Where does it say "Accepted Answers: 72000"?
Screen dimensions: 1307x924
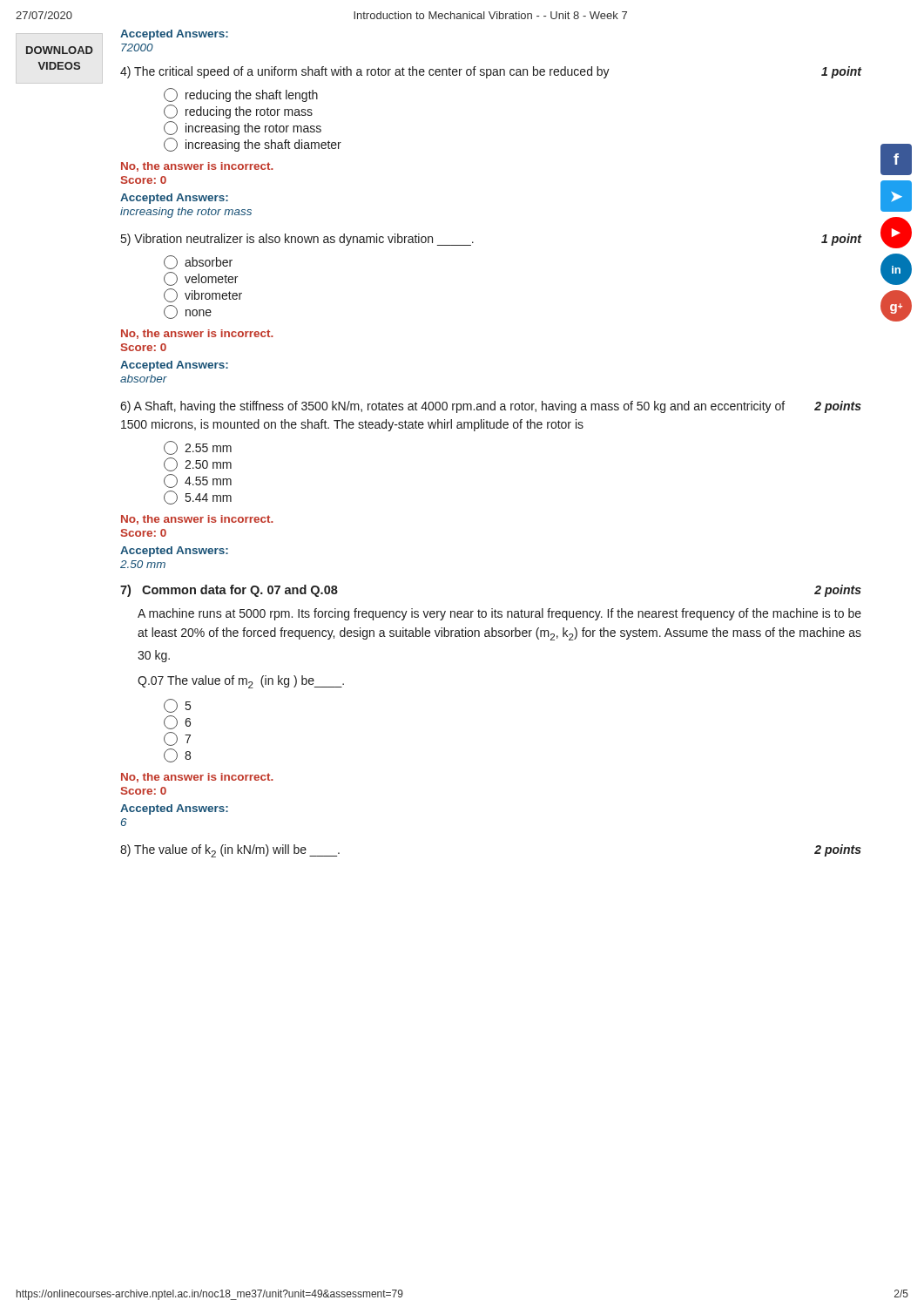coord(175,41)
